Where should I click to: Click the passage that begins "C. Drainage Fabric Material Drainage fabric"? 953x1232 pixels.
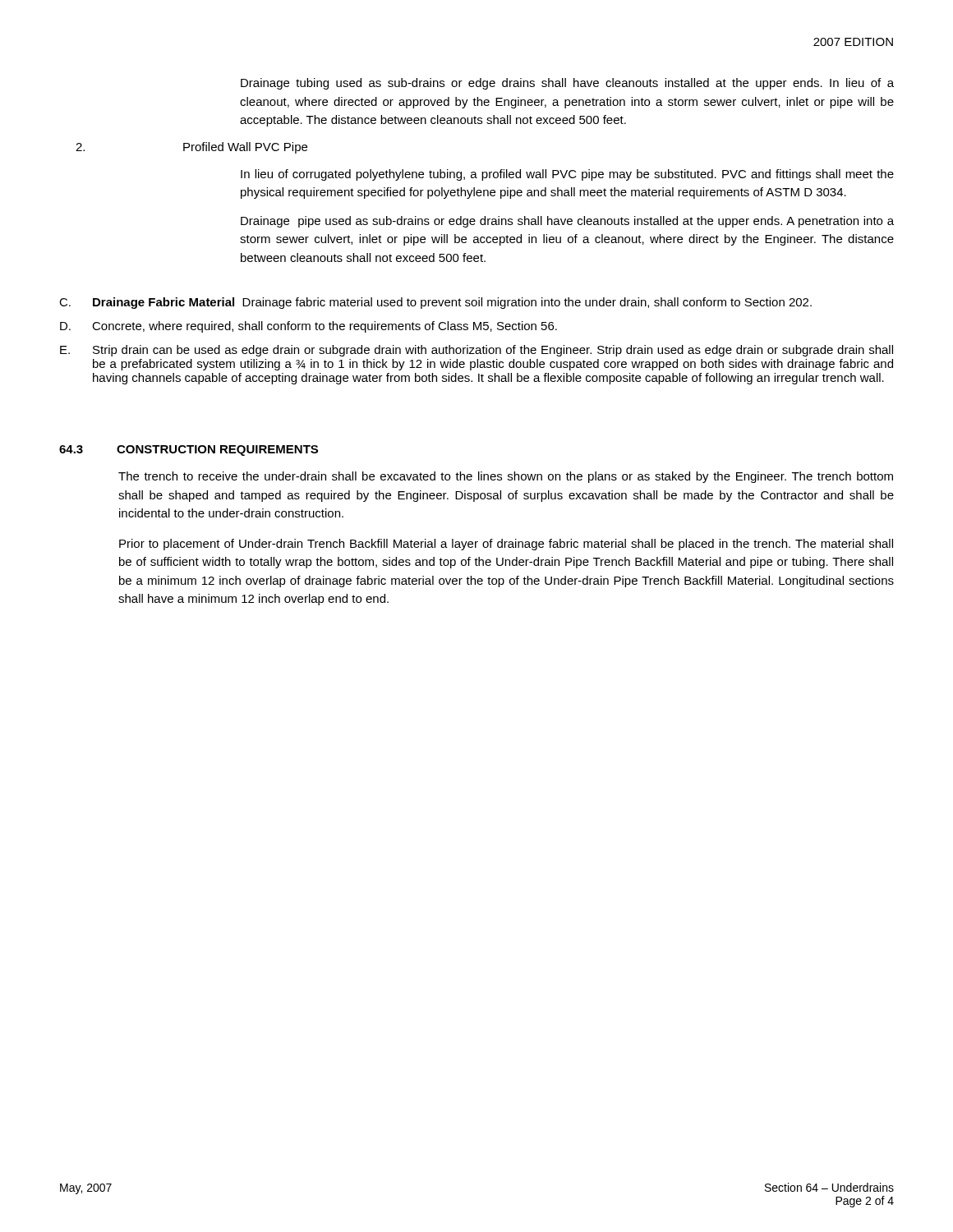tap(476, 302)
